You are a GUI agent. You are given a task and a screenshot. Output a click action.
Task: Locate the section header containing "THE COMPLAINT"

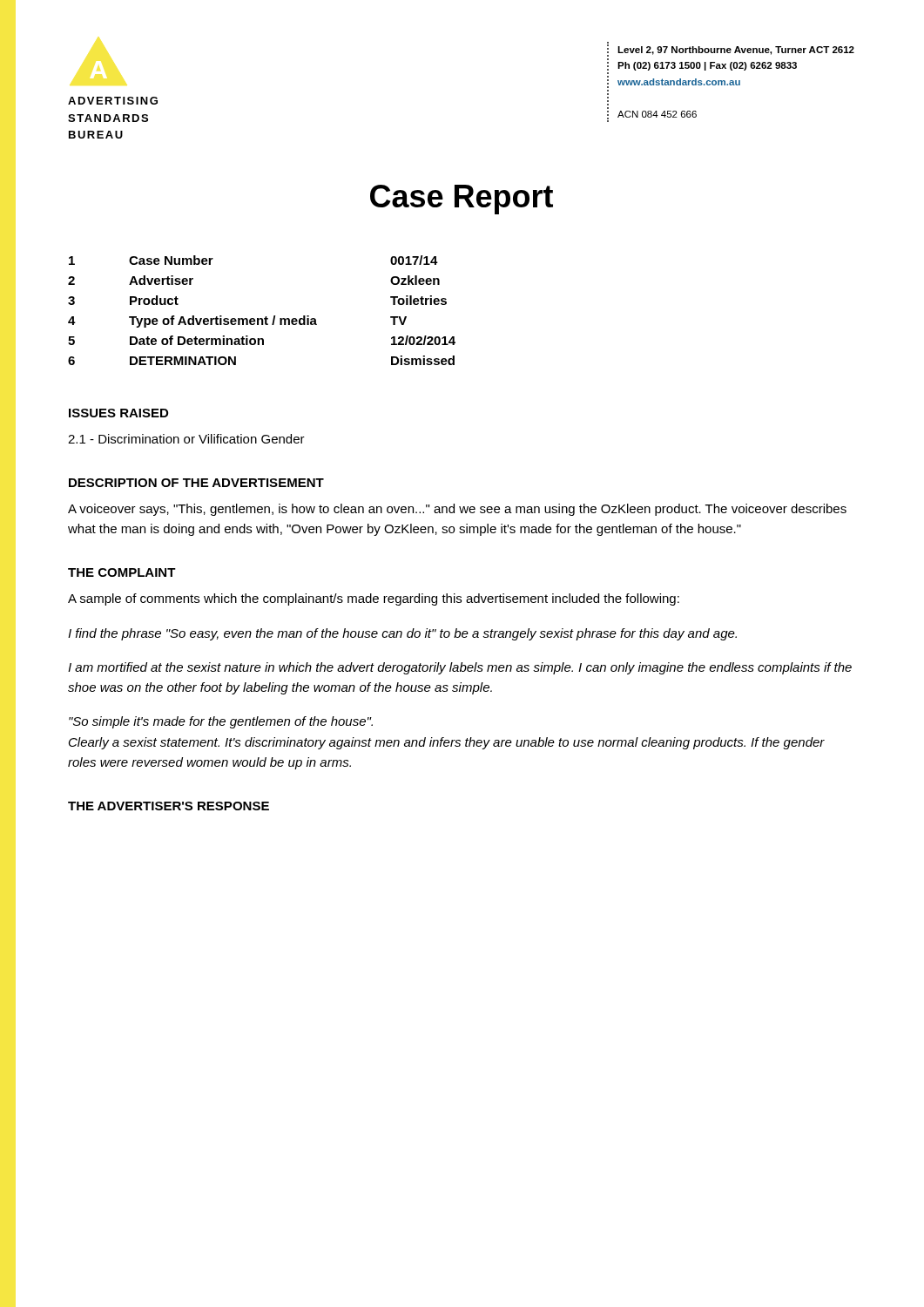122,572
